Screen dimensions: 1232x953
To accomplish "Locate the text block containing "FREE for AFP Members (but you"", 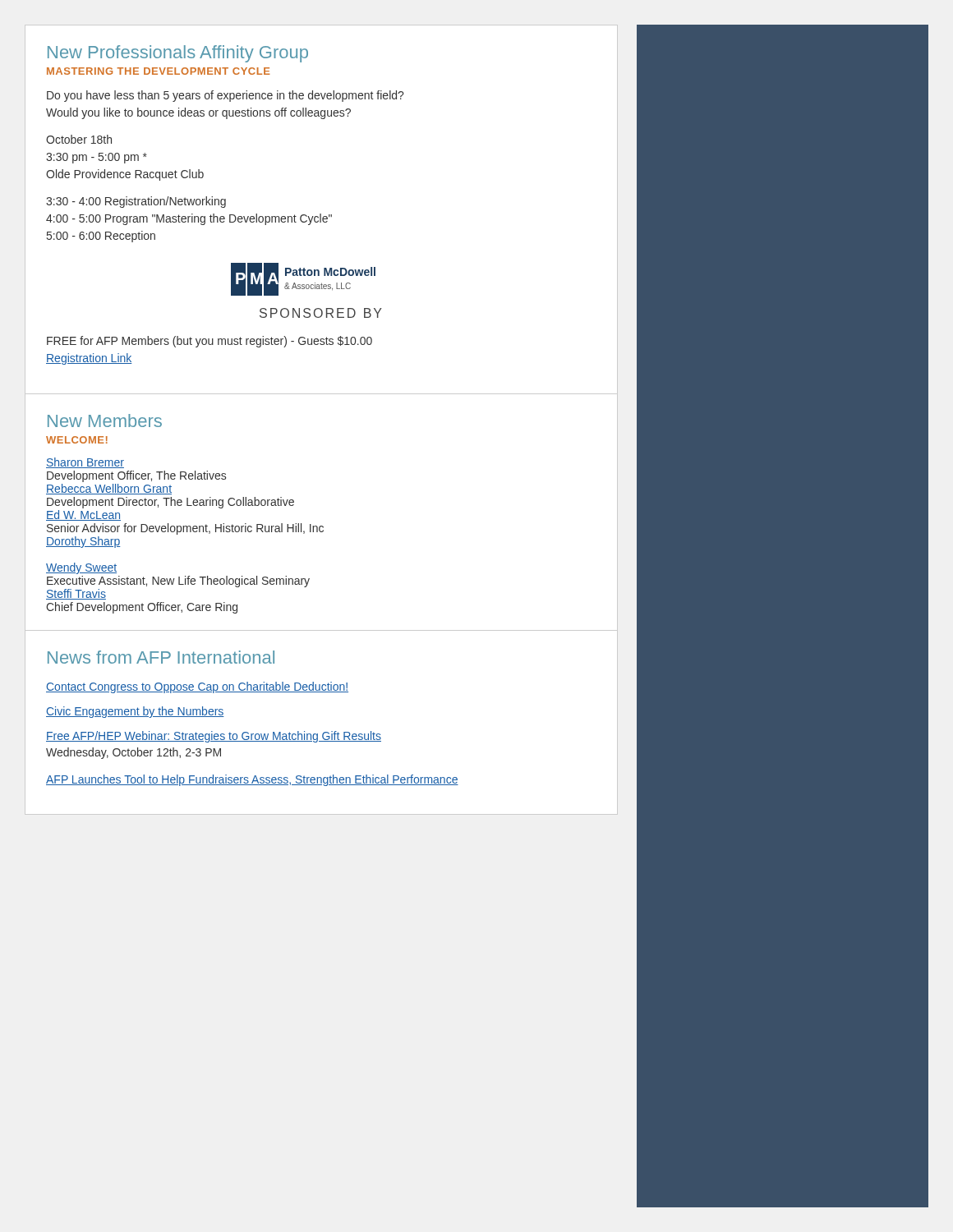I will [x=321, y=350].
